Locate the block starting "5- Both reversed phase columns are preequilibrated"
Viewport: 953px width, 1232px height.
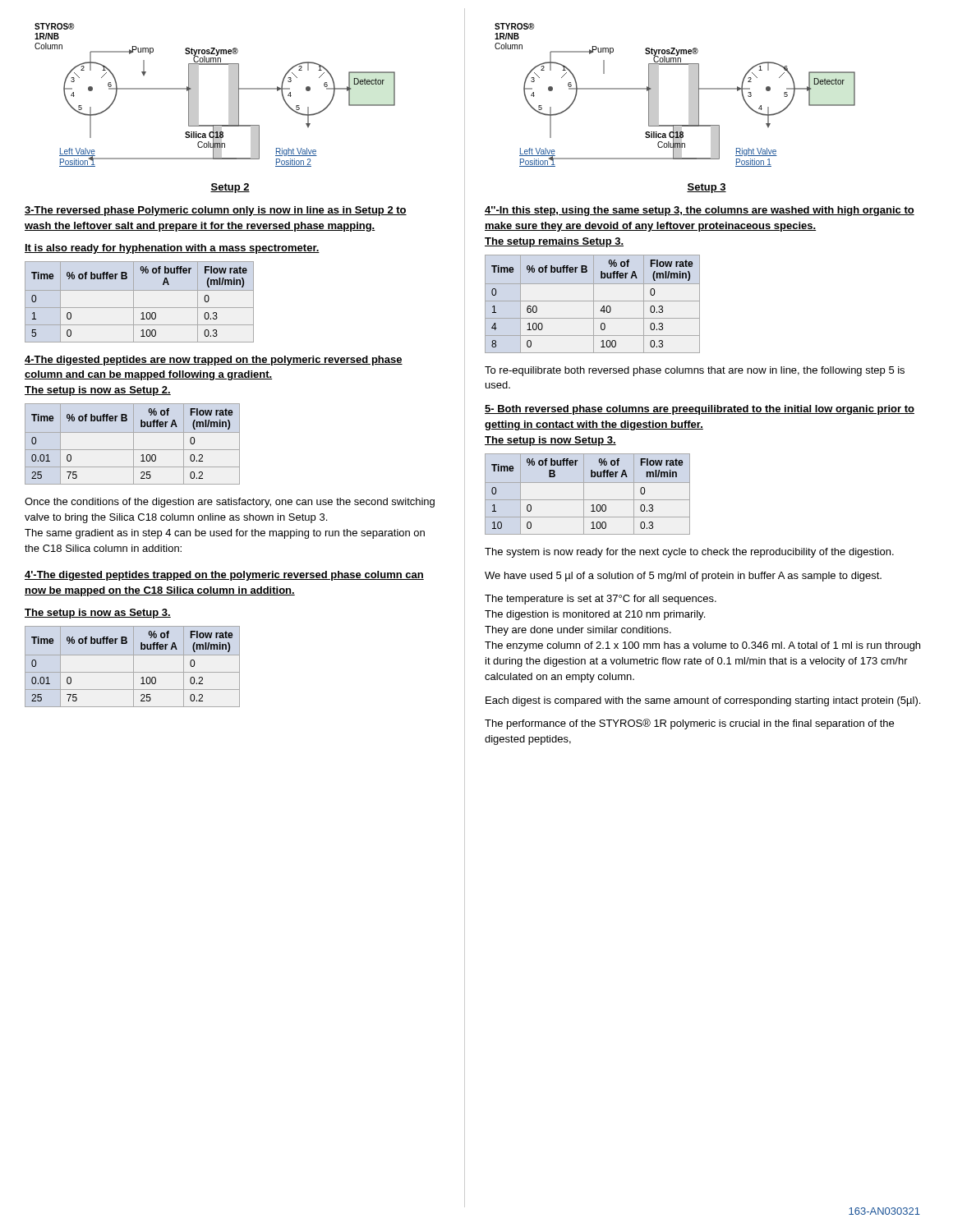(x=700, y=424)
